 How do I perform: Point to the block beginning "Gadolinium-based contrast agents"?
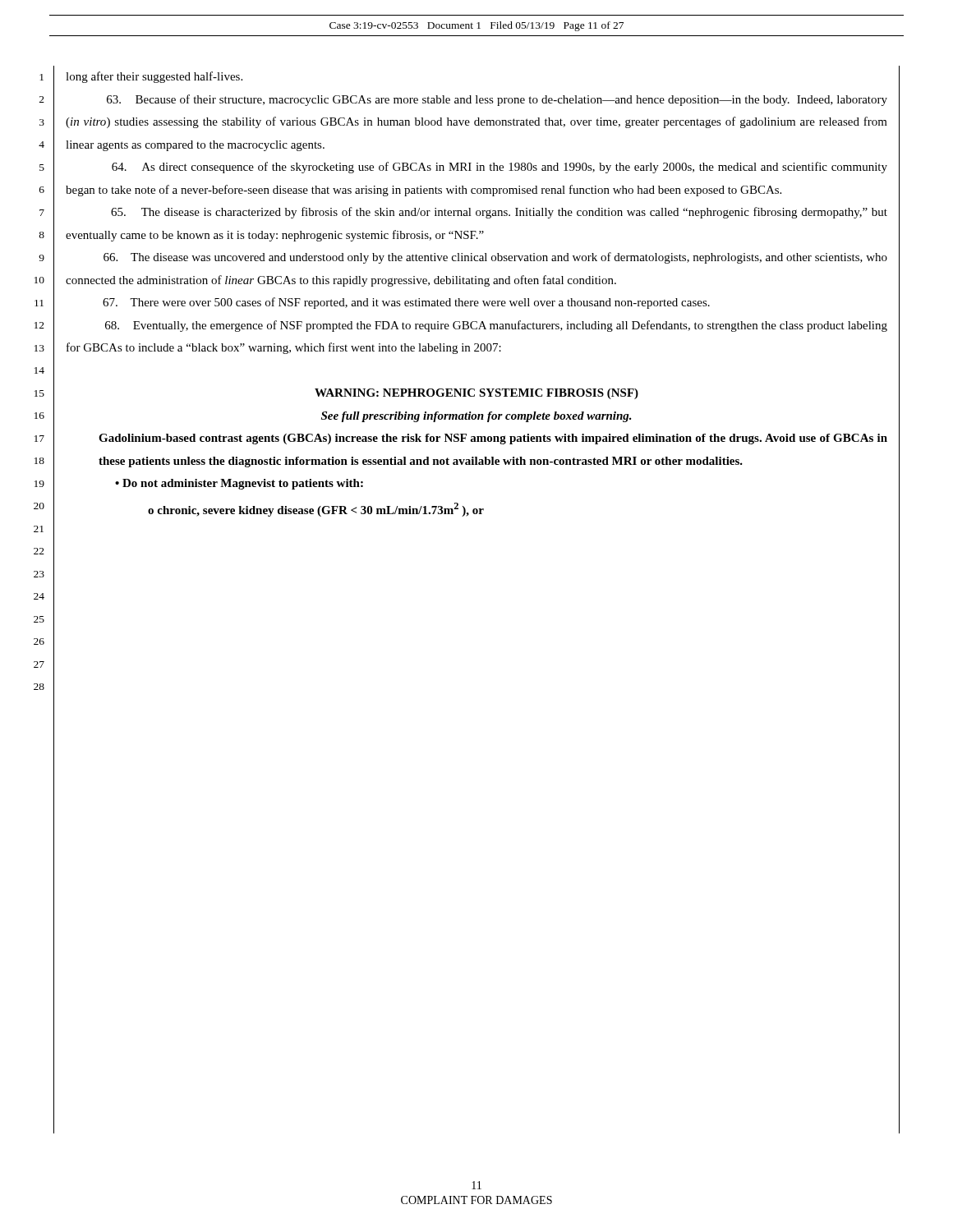493,449
